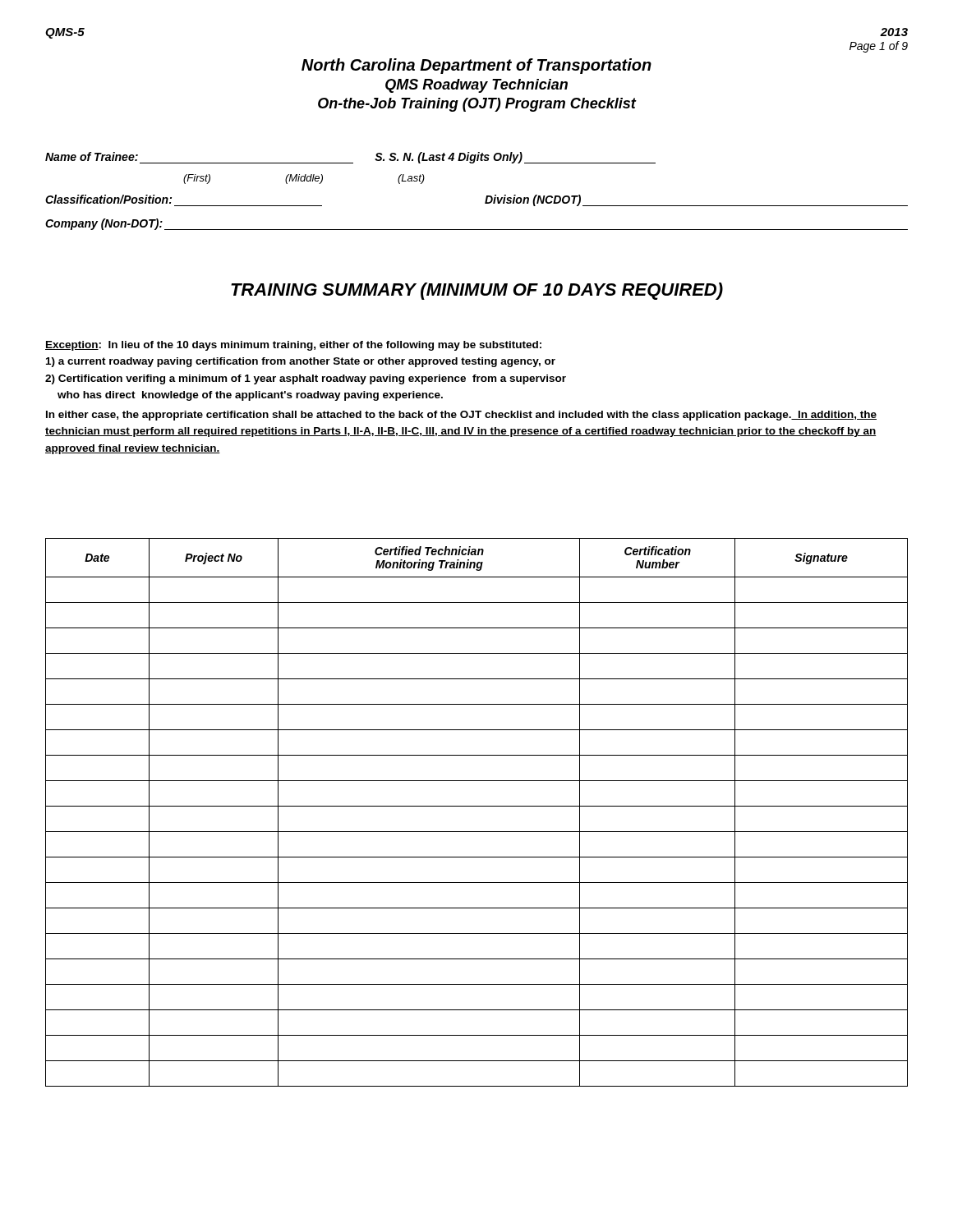Find the block on this page that starts "Exception: In lieu of the 10 days minimum"
This screenshot has width=953, height=1232.
(293, 346)
